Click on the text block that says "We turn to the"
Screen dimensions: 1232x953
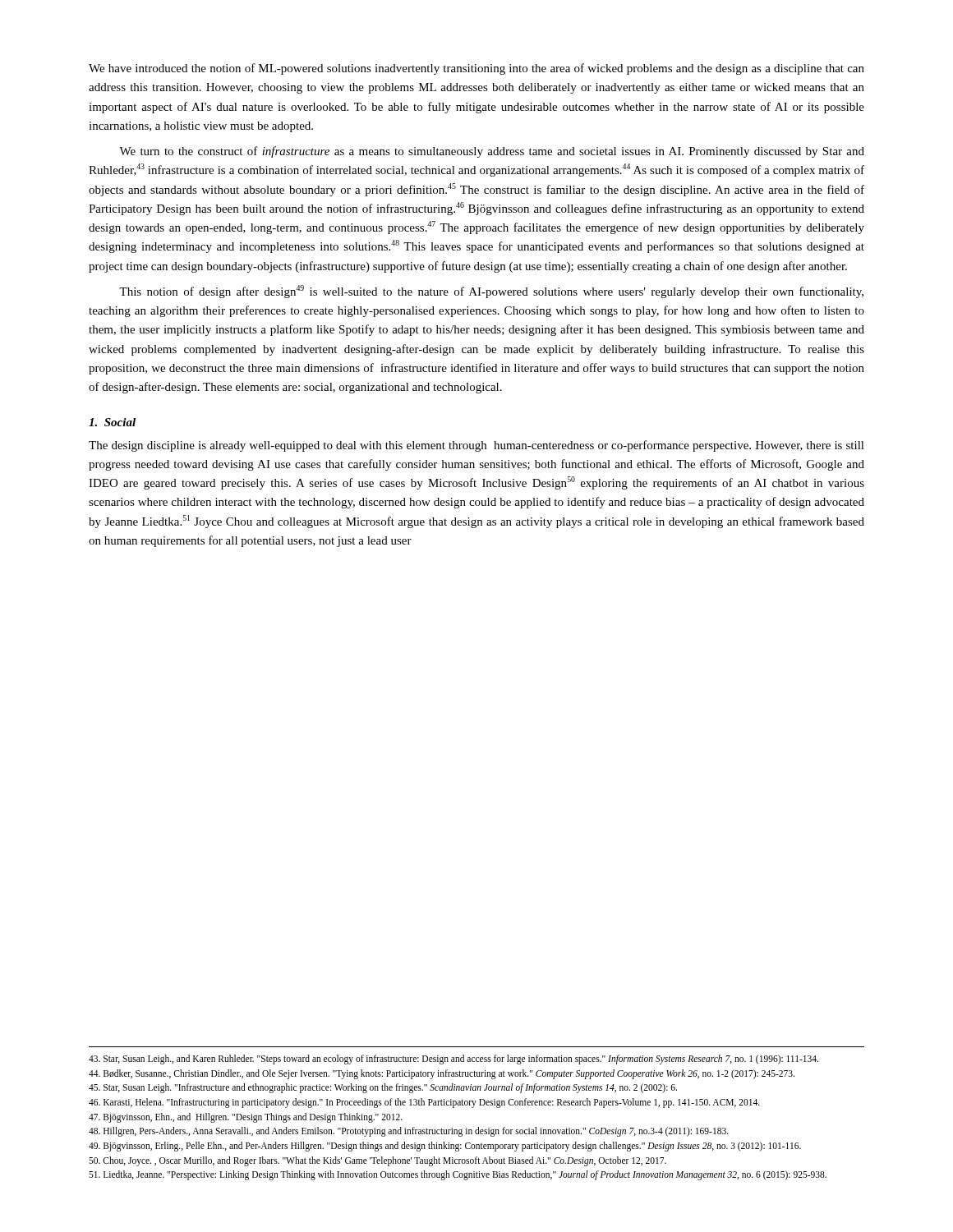476,209
